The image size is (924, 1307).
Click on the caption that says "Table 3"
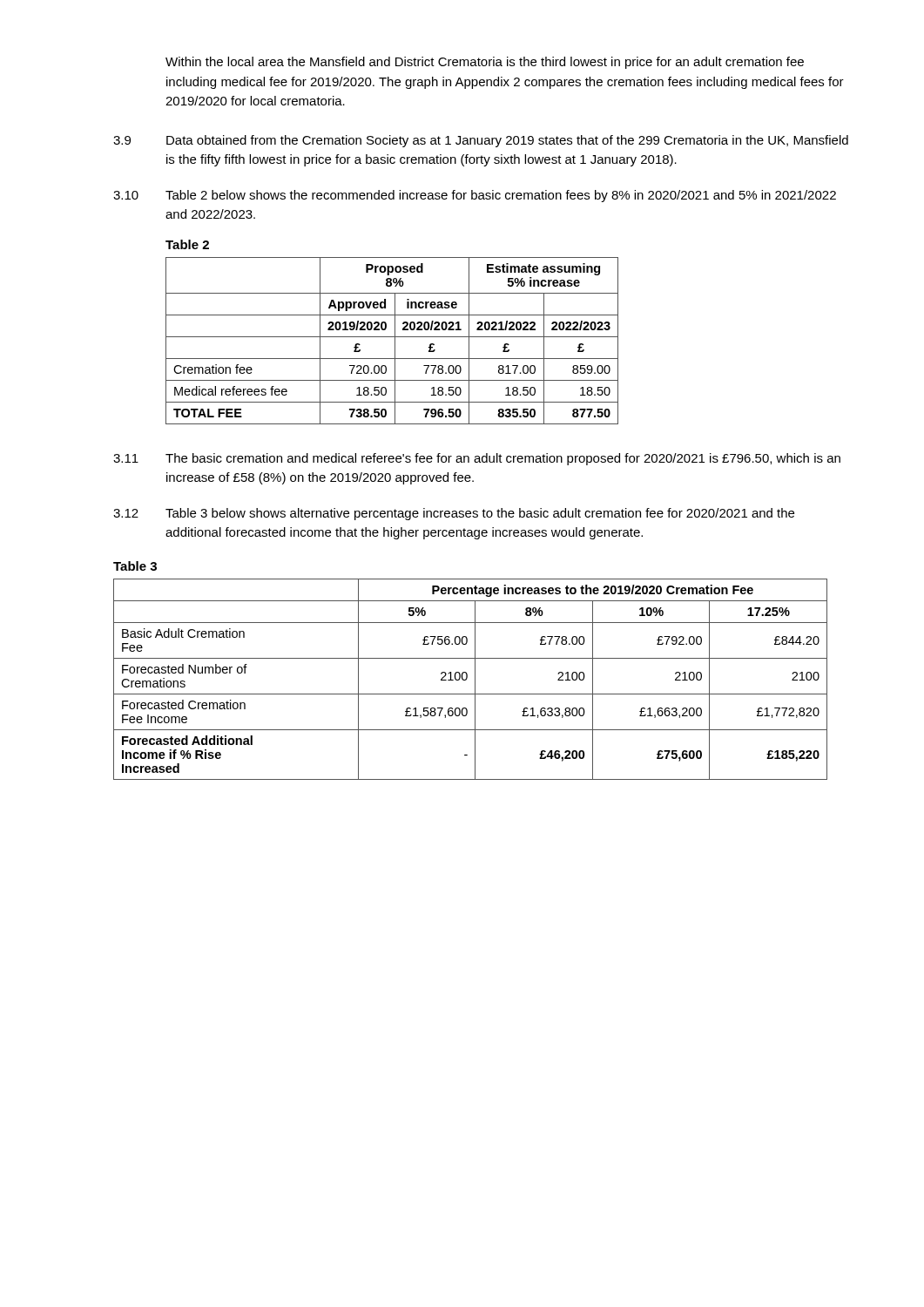(x=135, y=565)
